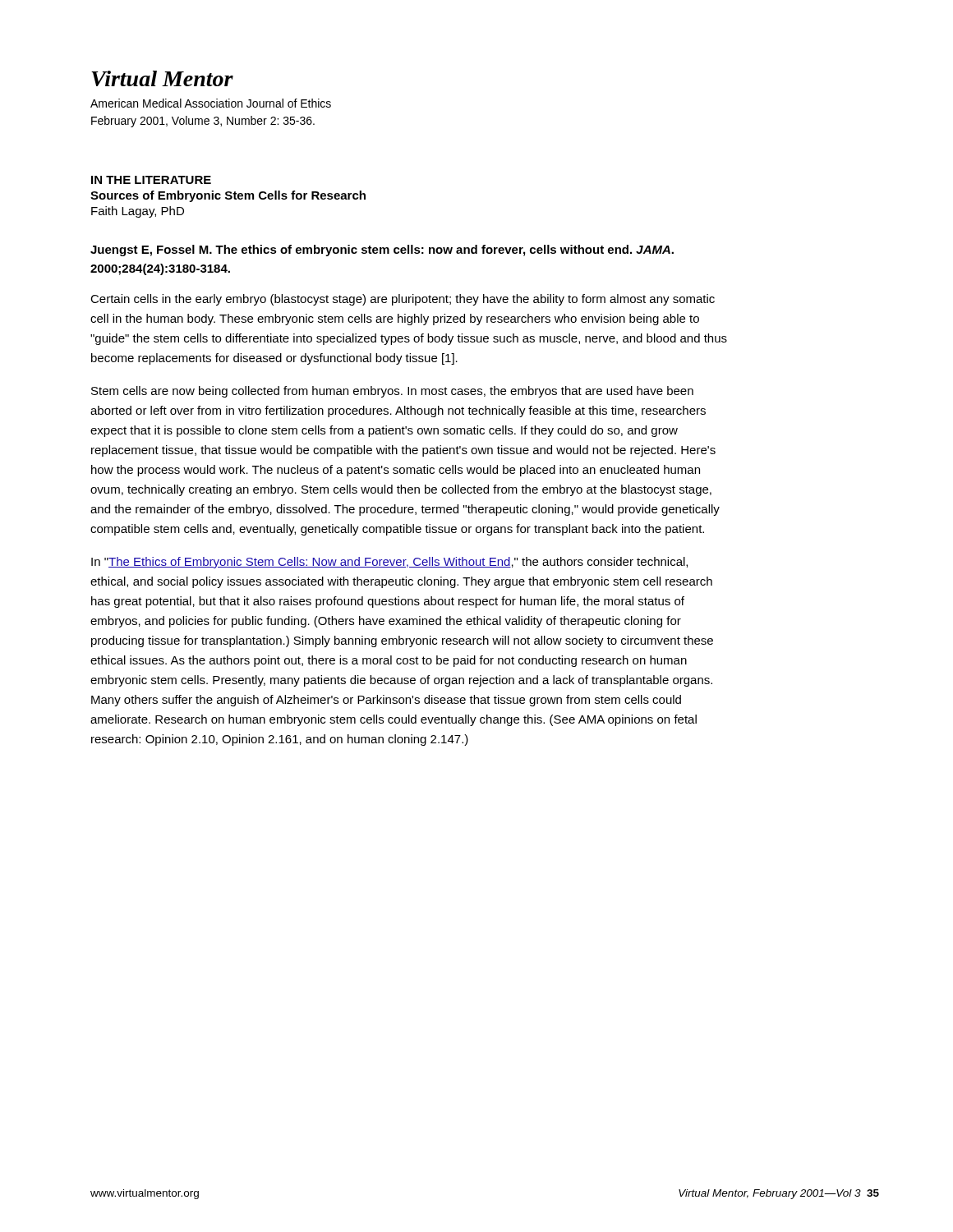Point to the element starting "American Medical Association Journal of Ethics February"
This screenshot has width=953, height=1232.
click(211, 112)
